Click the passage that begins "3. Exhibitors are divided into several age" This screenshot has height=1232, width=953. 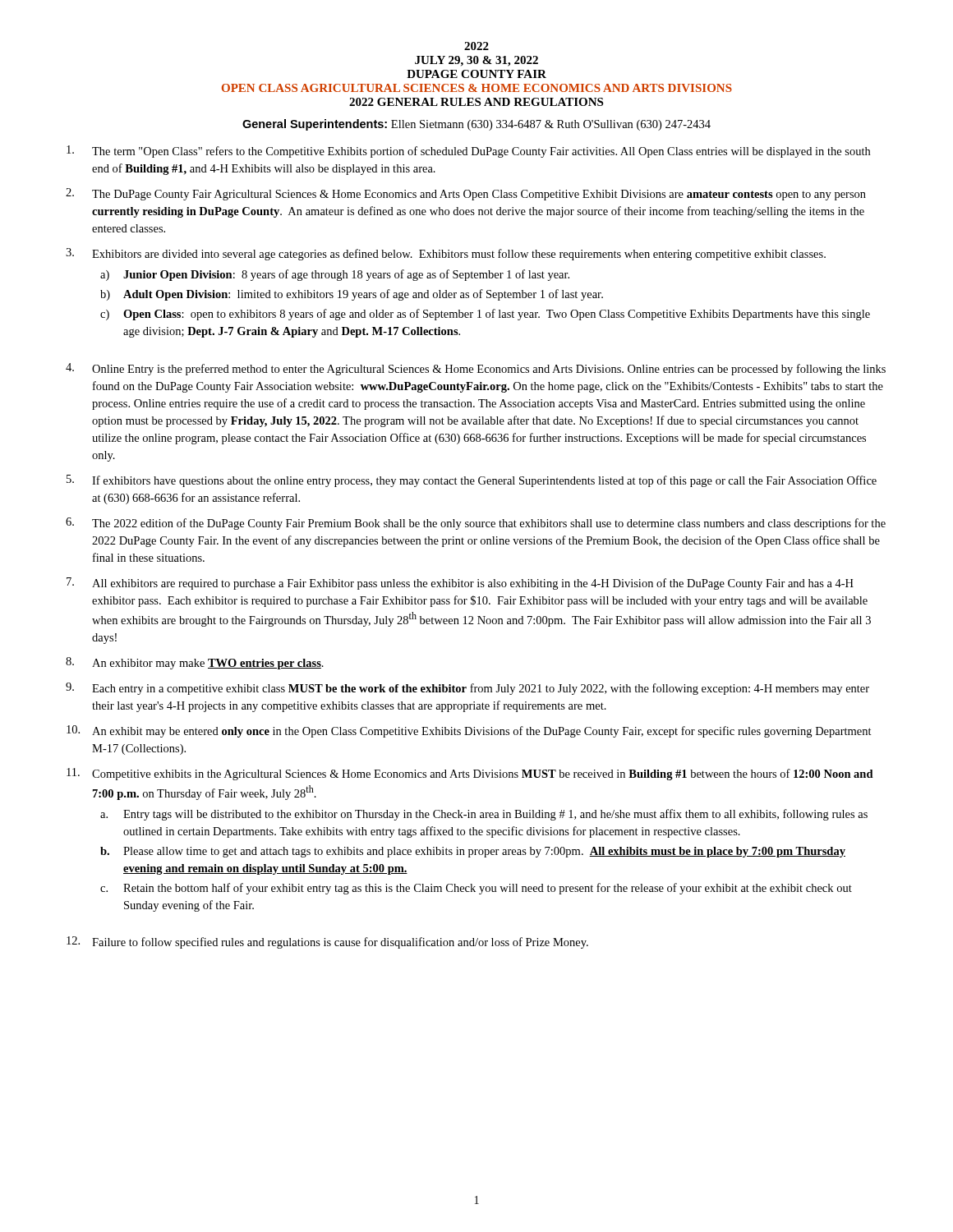coord(476,299)
